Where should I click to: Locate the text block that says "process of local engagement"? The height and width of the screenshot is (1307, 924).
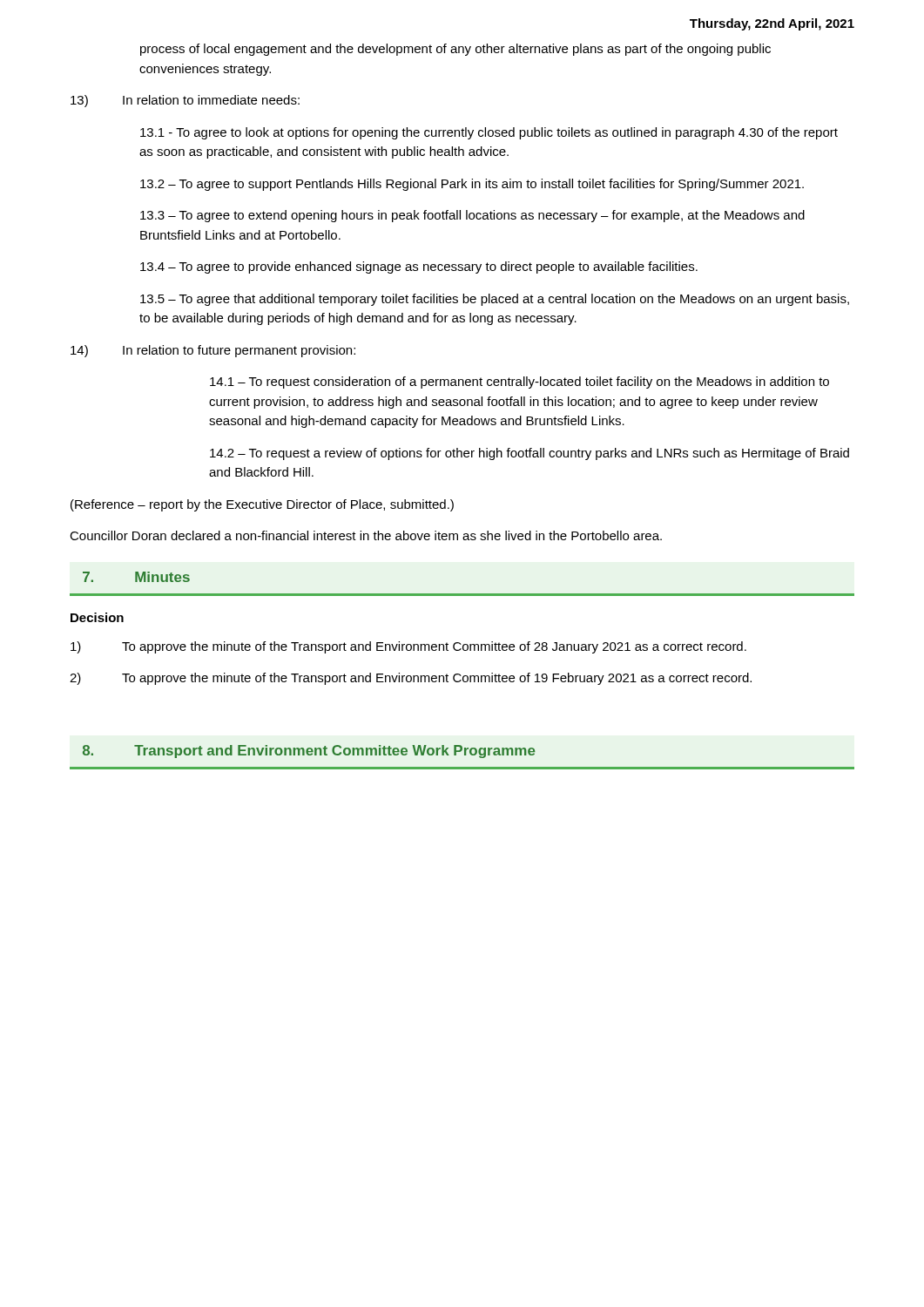point(455,58)
